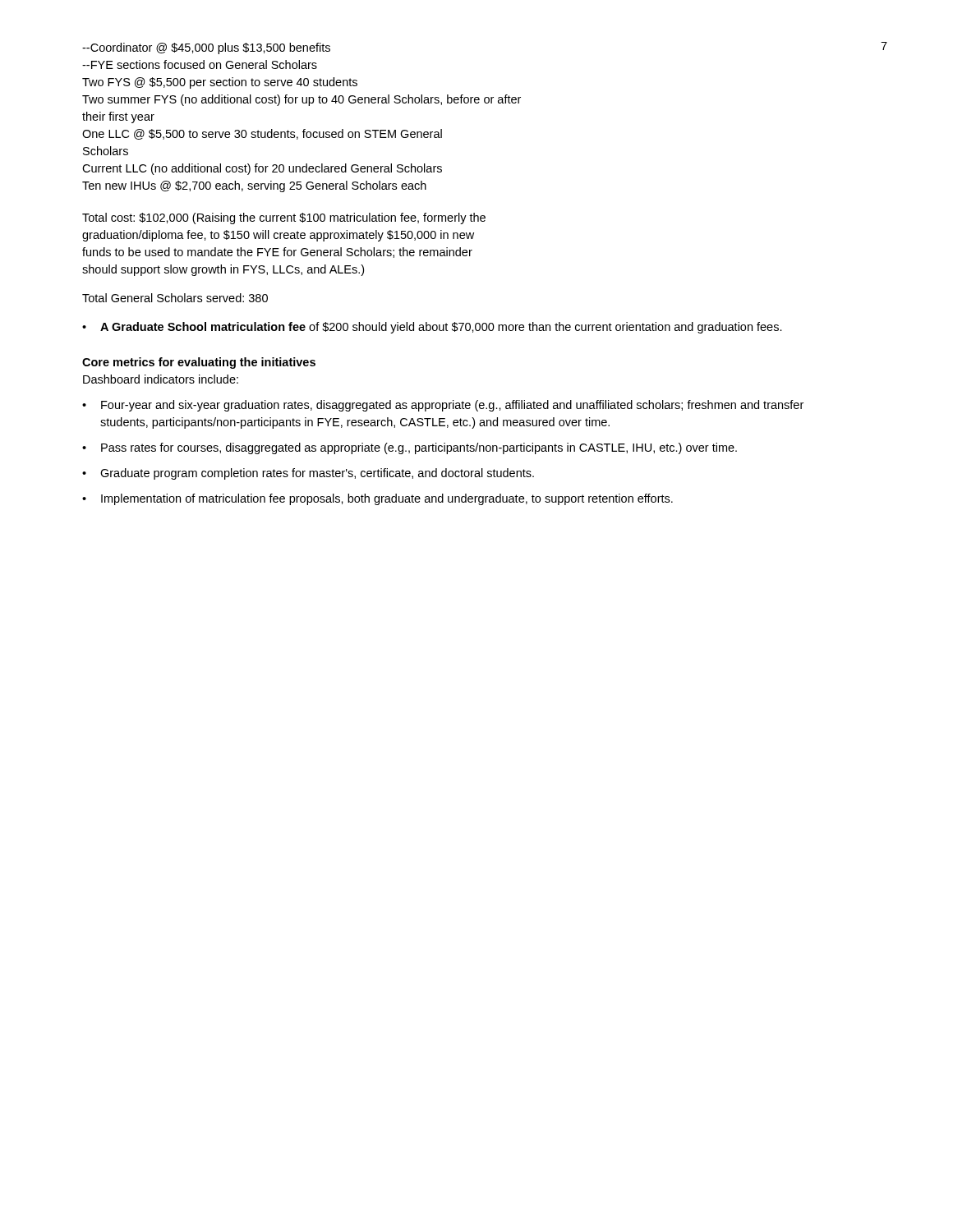The image size is (953, 1232).
Task: Point to the text starting "Dashboard indicators include:"
Action: tap(161, 380)
